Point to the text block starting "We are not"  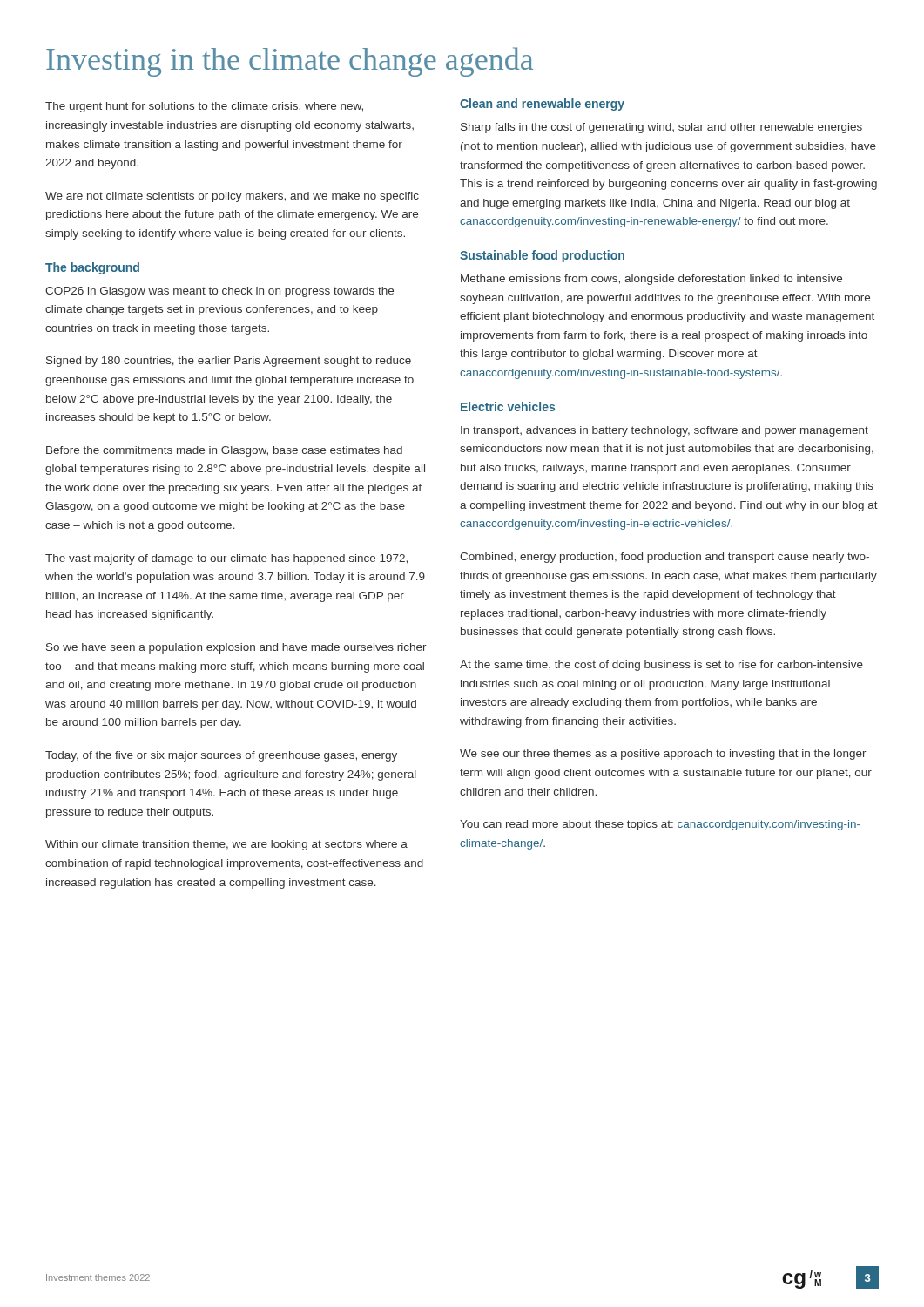(x=232, y=214)
